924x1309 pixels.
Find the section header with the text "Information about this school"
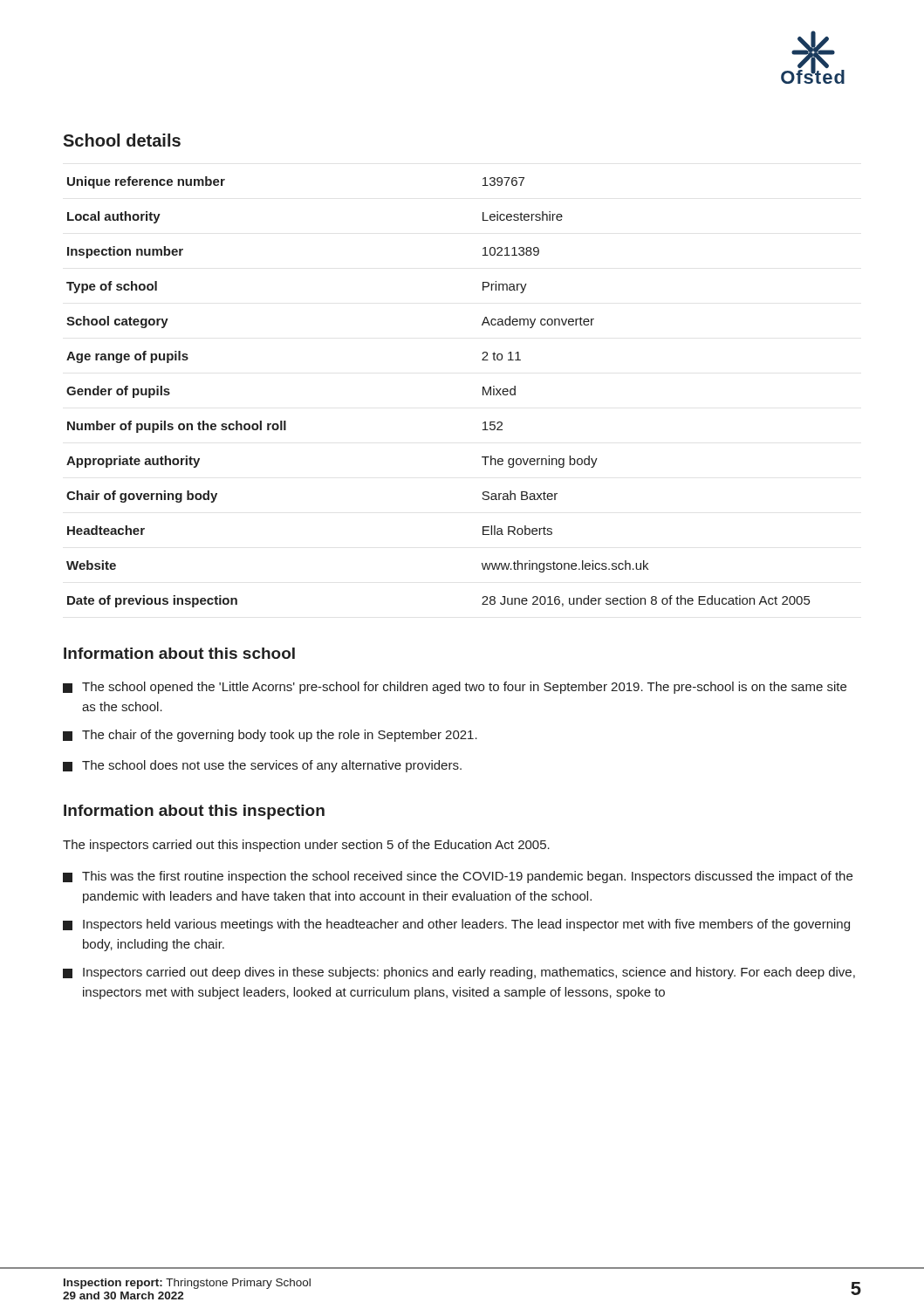[x=179, y=653]
